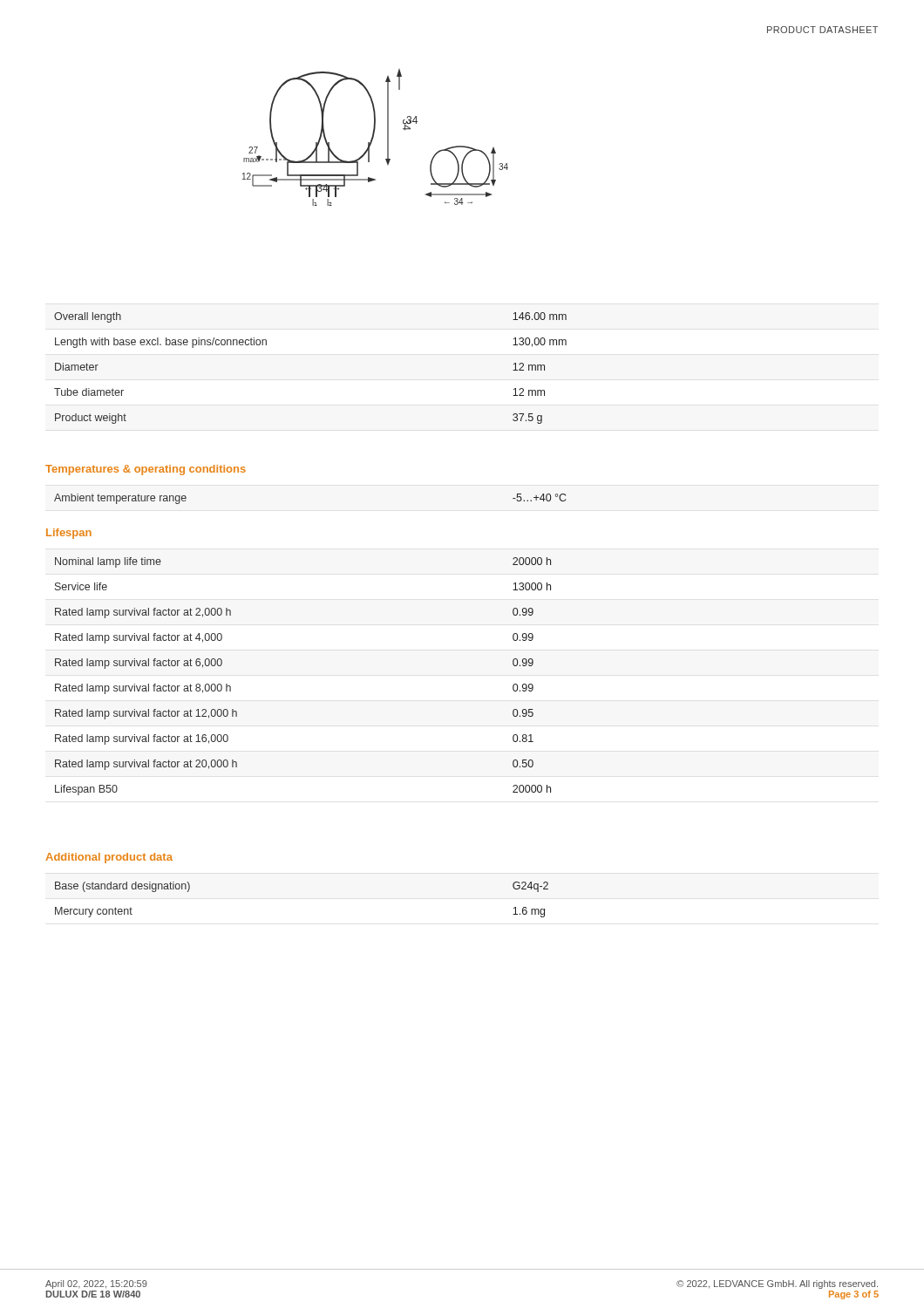This screenshot has height=1308, width=924.
Task: Select the table that reads "Rated lamp survival factor"
Action: (x=462, y=675)
